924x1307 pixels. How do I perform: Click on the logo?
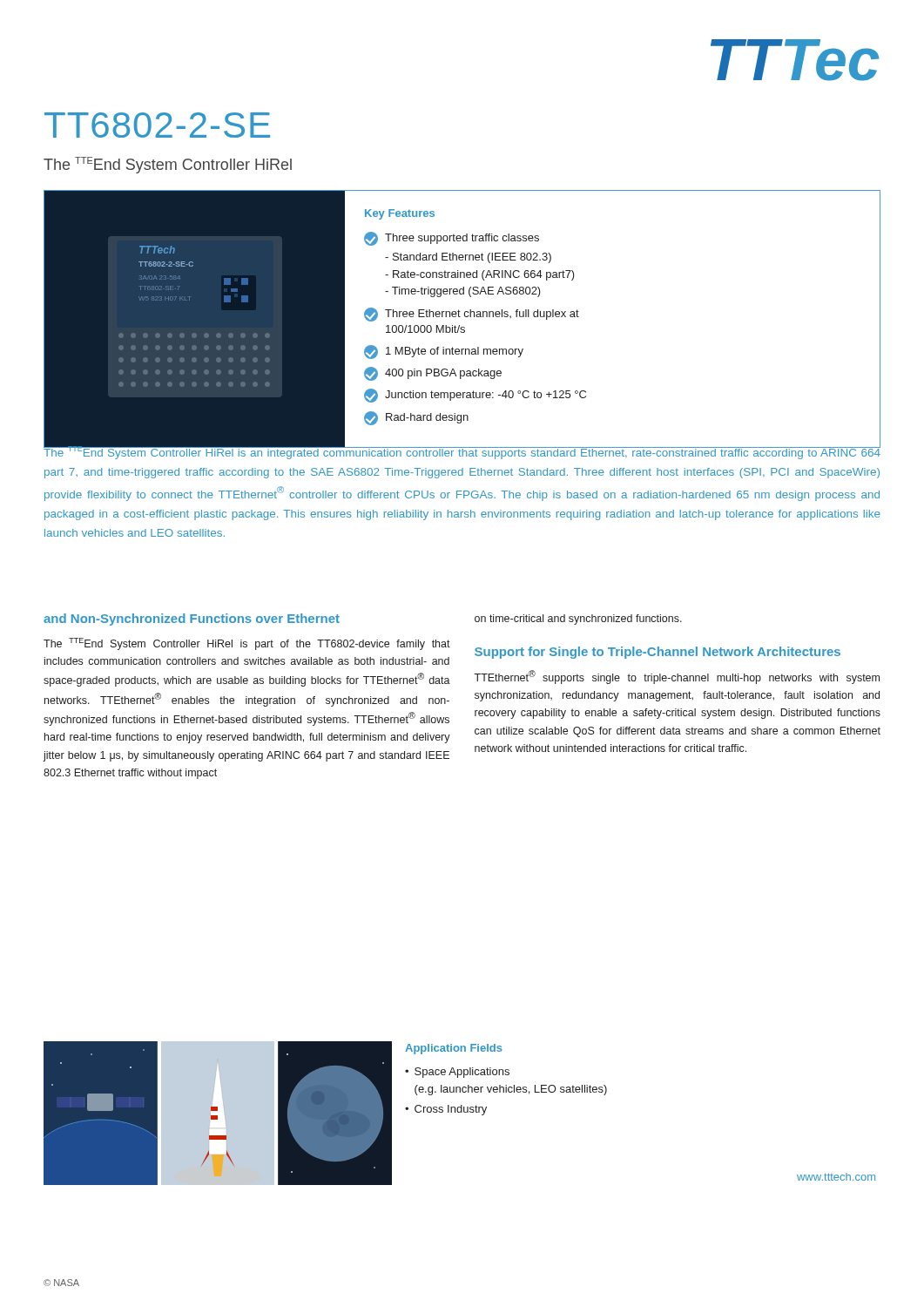793,58
